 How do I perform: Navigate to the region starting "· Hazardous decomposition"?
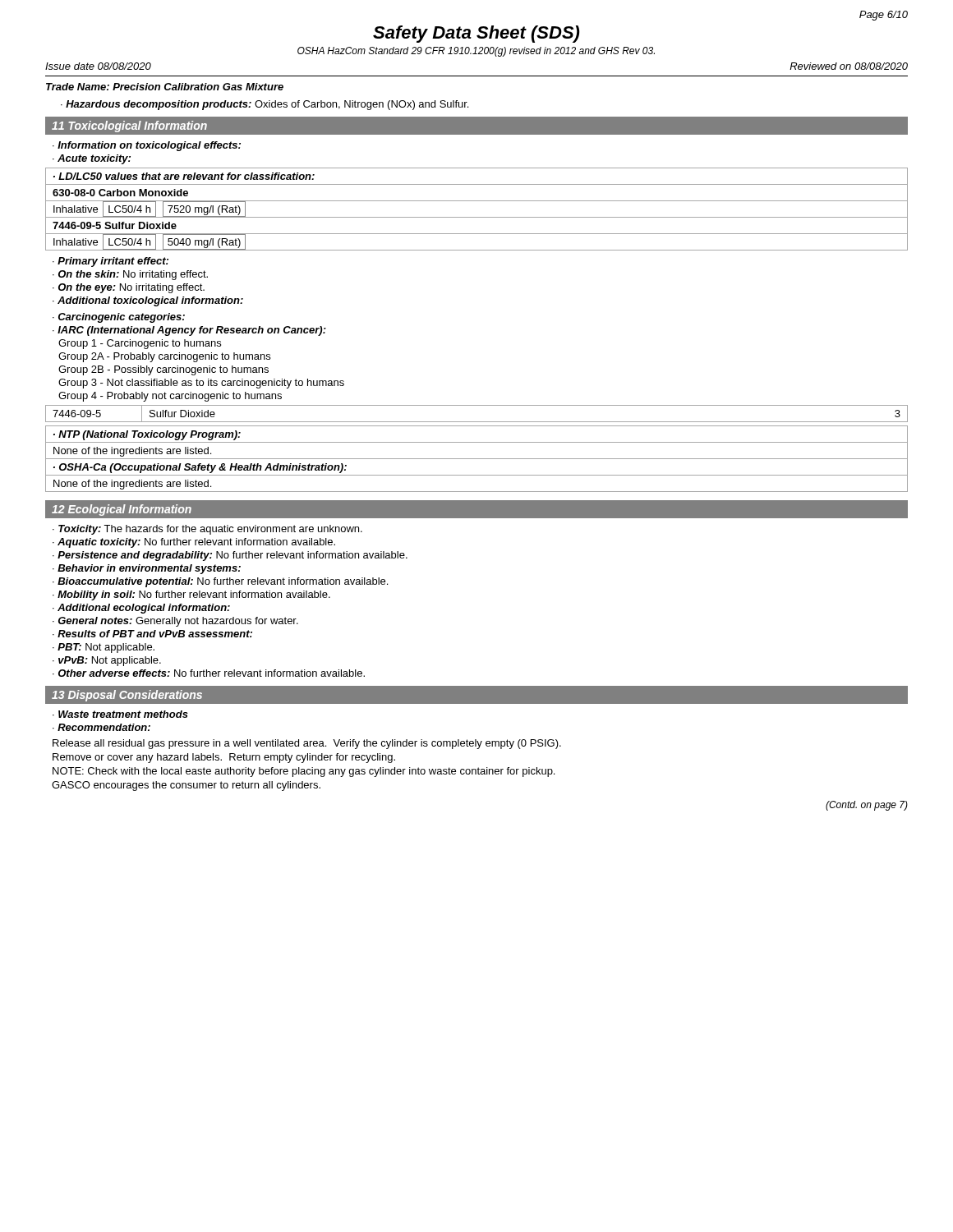[265, 104]
